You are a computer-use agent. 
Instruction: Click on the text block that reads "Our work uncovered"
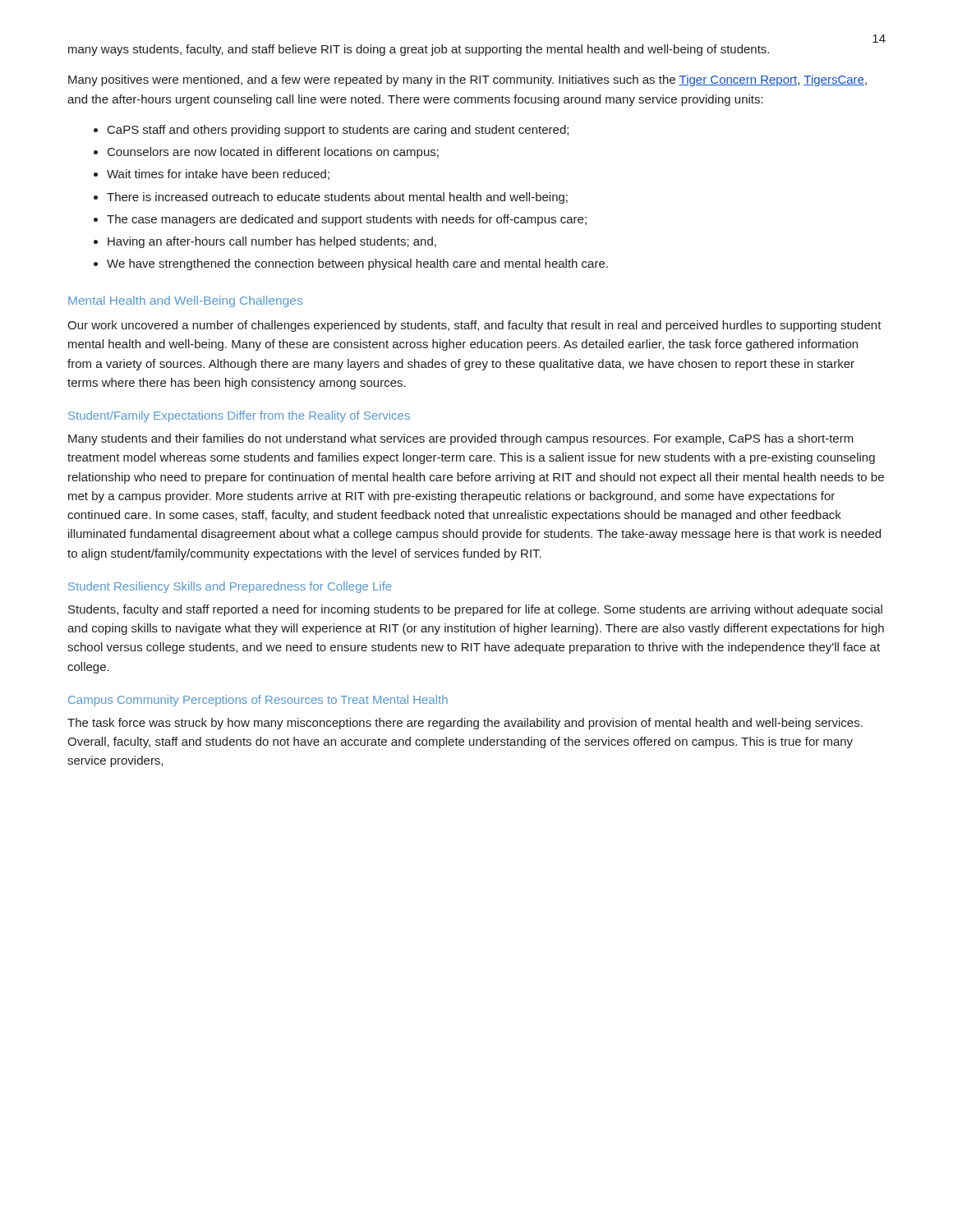[476, 354]
